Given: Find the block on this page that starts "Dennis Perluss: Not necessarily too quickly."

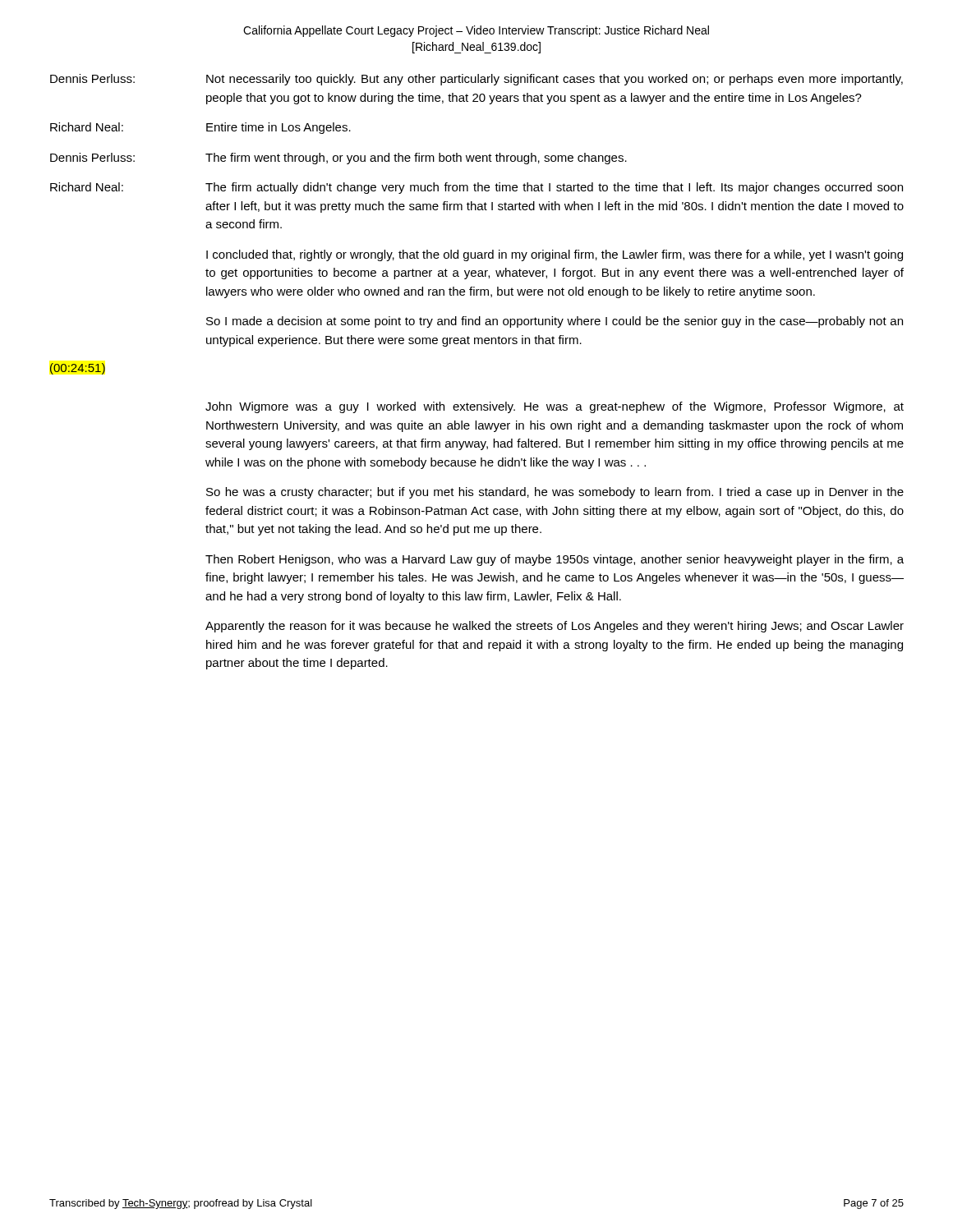Looking at the screenshot, I should 476,88.
